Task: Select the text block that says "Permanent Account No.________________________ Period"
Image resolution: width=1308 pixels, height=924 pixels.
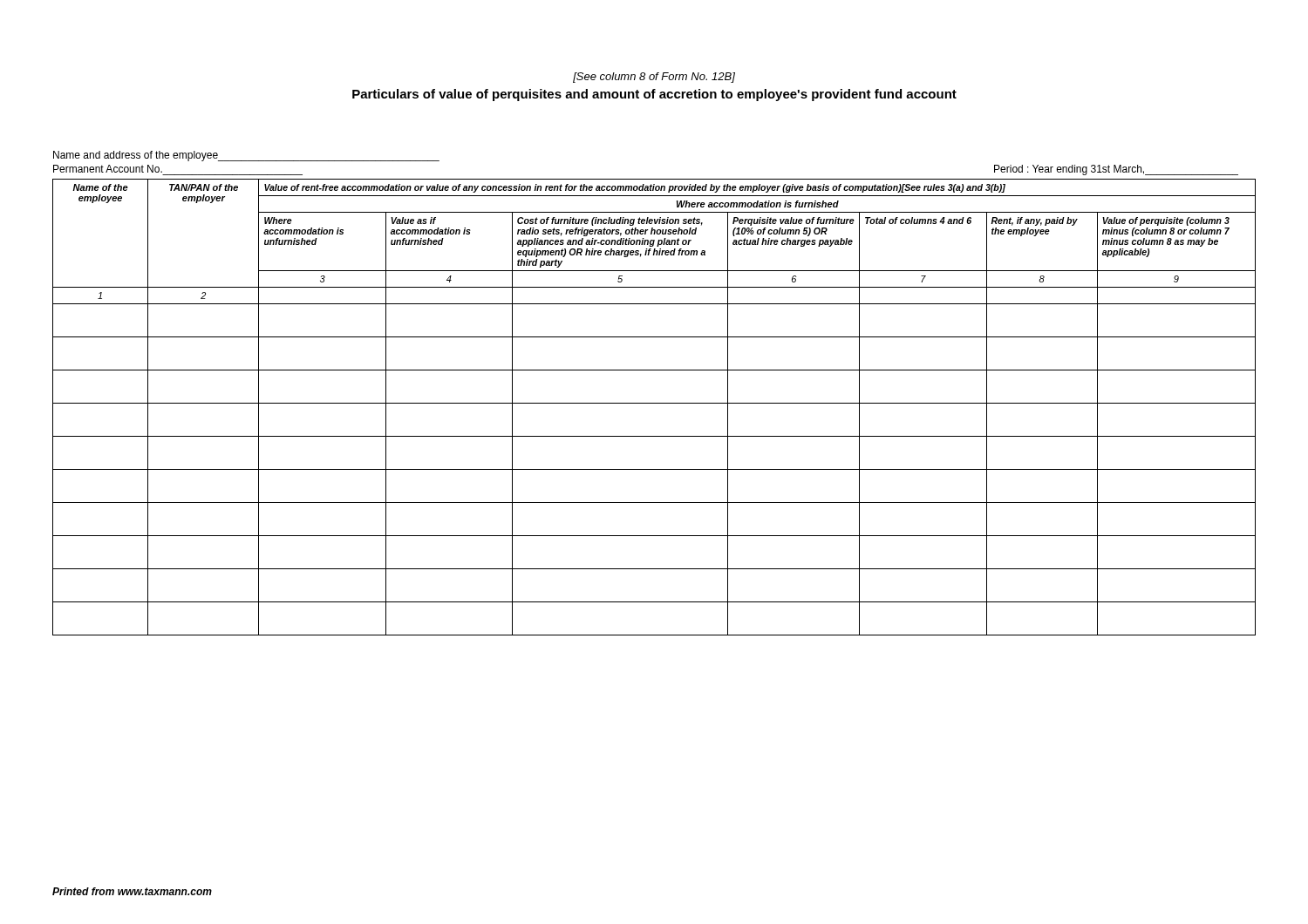Action: pos(654,169)
